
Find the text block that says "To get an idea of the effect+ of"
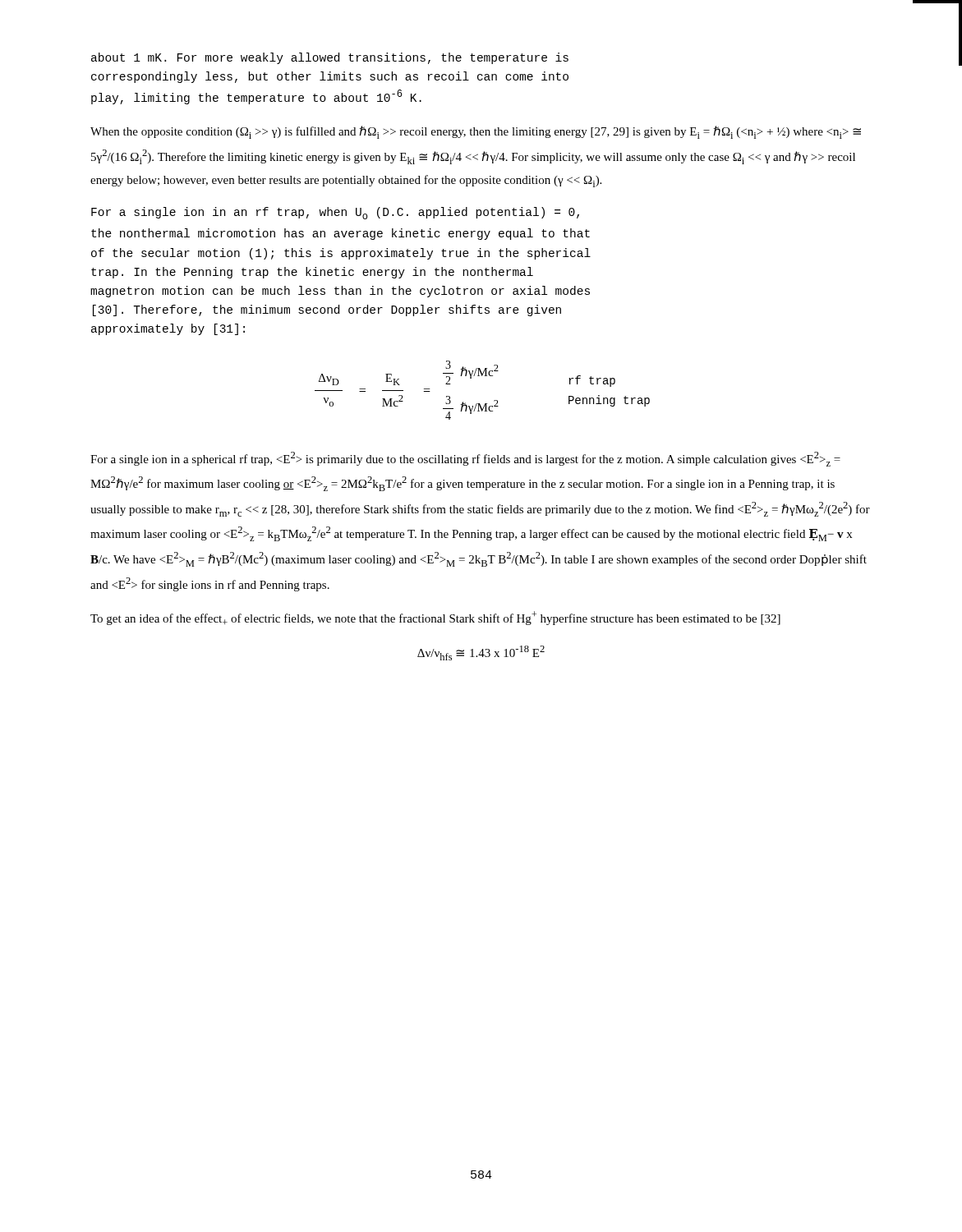click(x=481, y=619)
